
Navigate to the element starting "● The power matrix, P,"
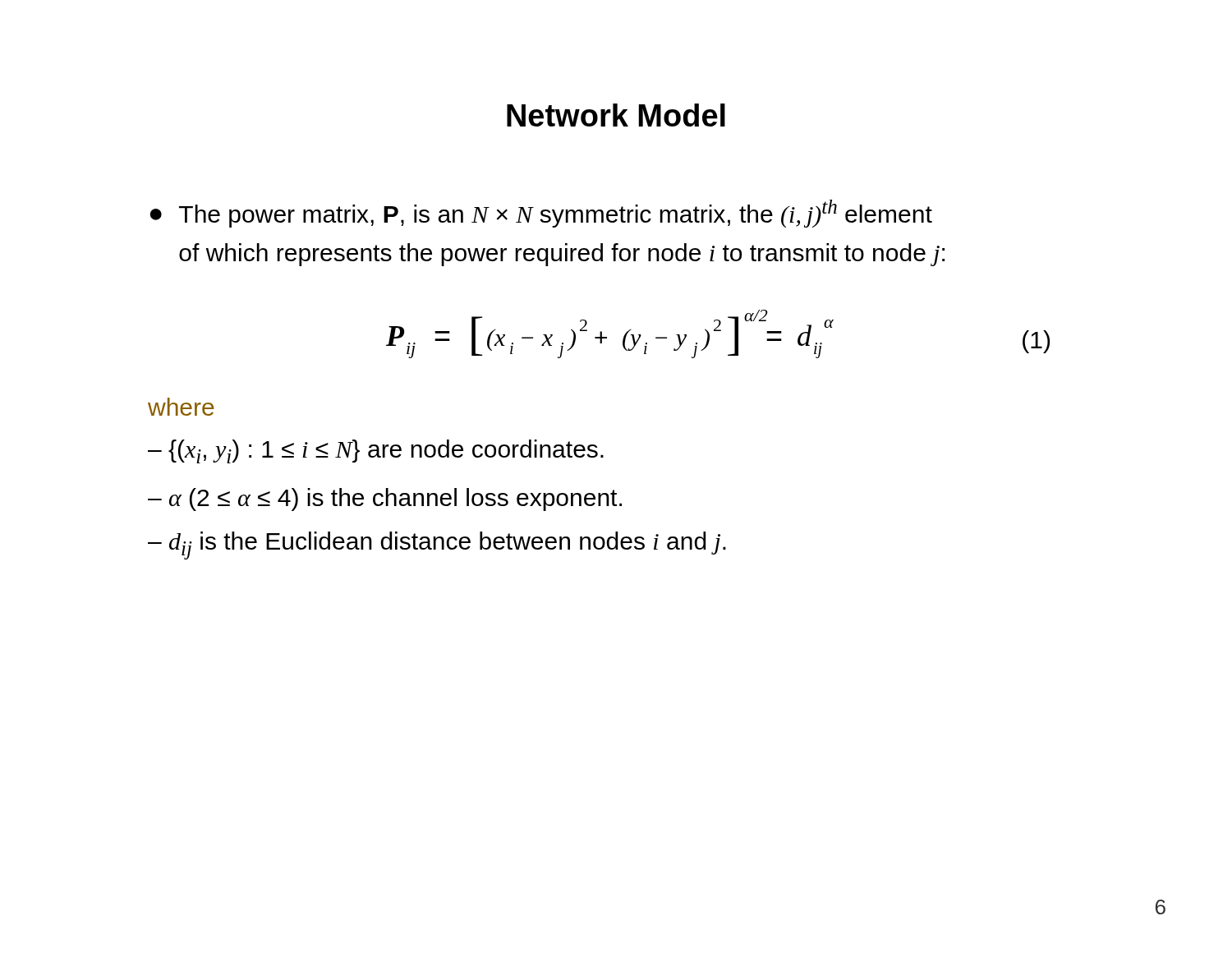547,232
